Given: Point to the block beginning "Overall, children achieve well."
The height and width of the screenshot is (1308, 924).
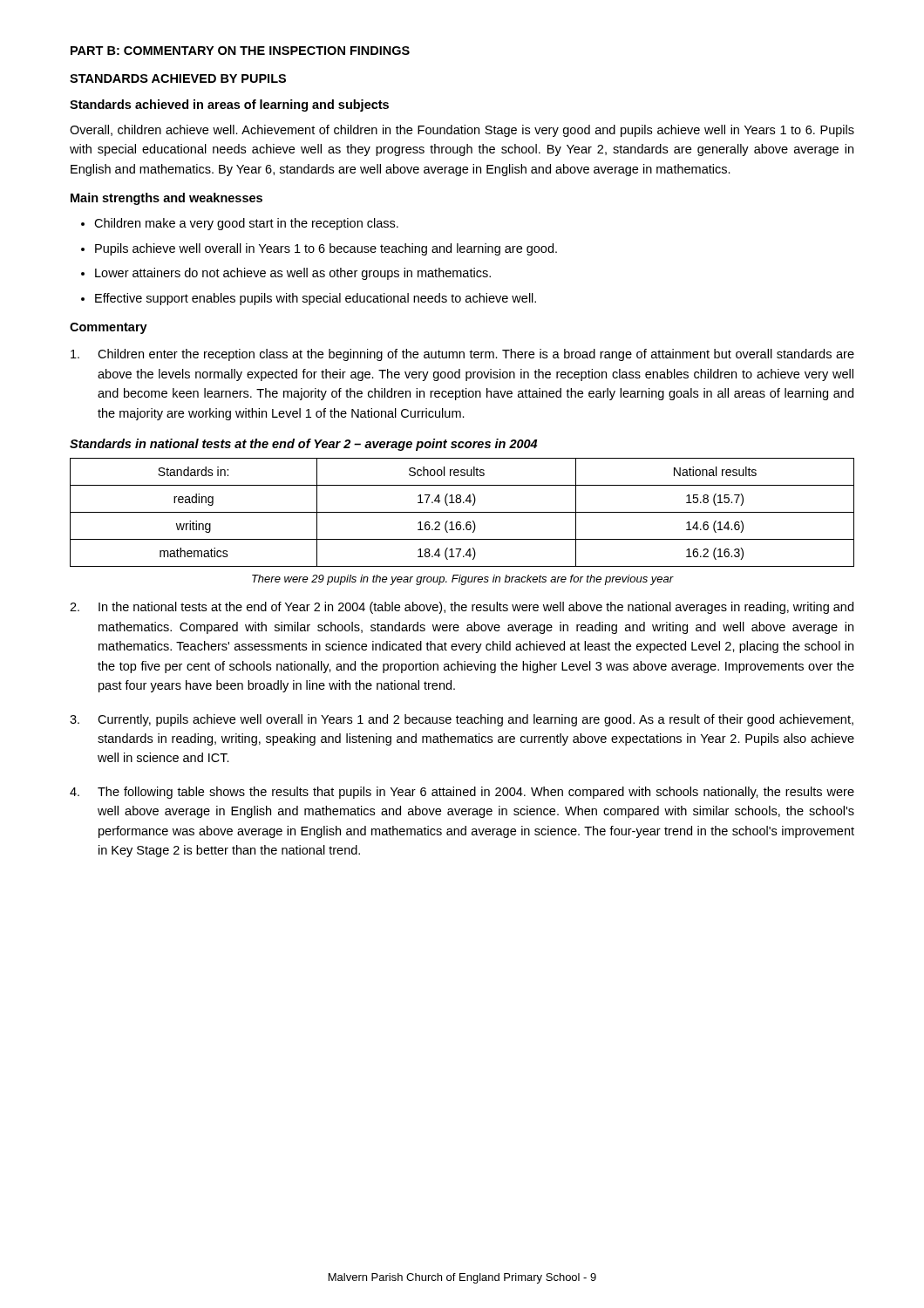Looking at the screenshot, I should [x=462, y=150].
